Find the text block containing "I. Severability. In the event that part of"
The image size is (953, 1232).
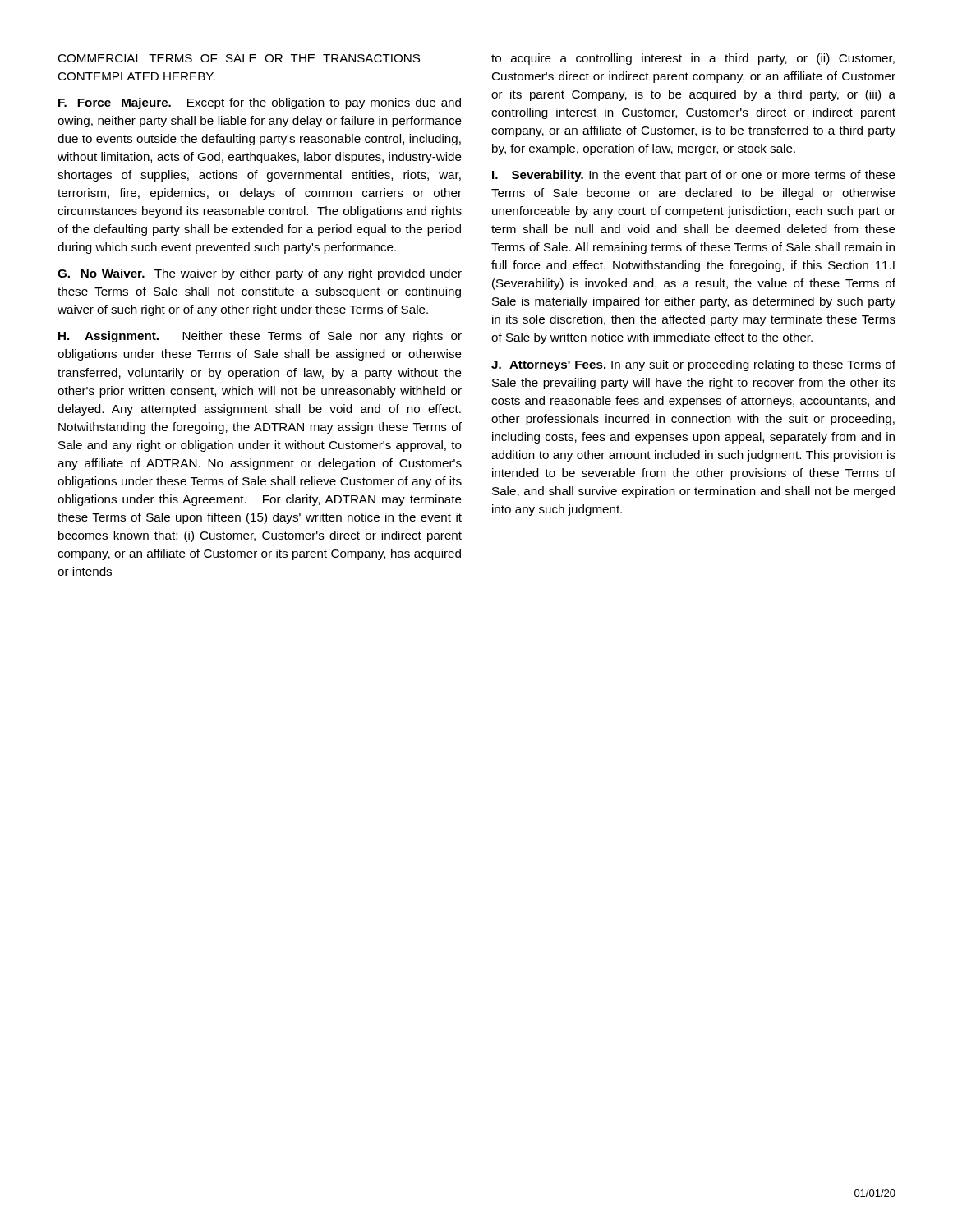click(x=693, y=256)
